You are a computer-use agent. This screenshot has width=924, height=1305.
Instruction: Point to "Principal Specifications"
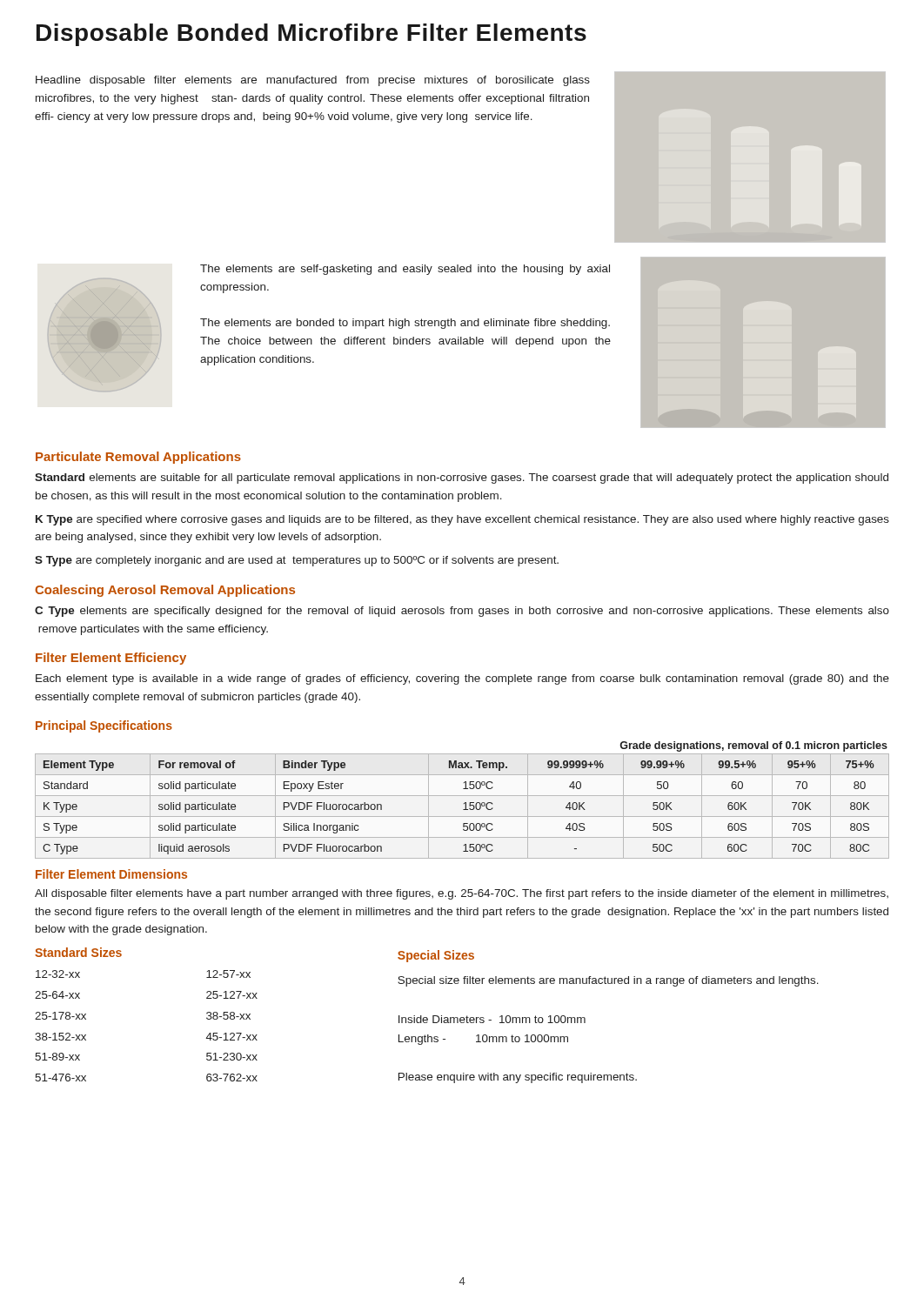point(104,726)
